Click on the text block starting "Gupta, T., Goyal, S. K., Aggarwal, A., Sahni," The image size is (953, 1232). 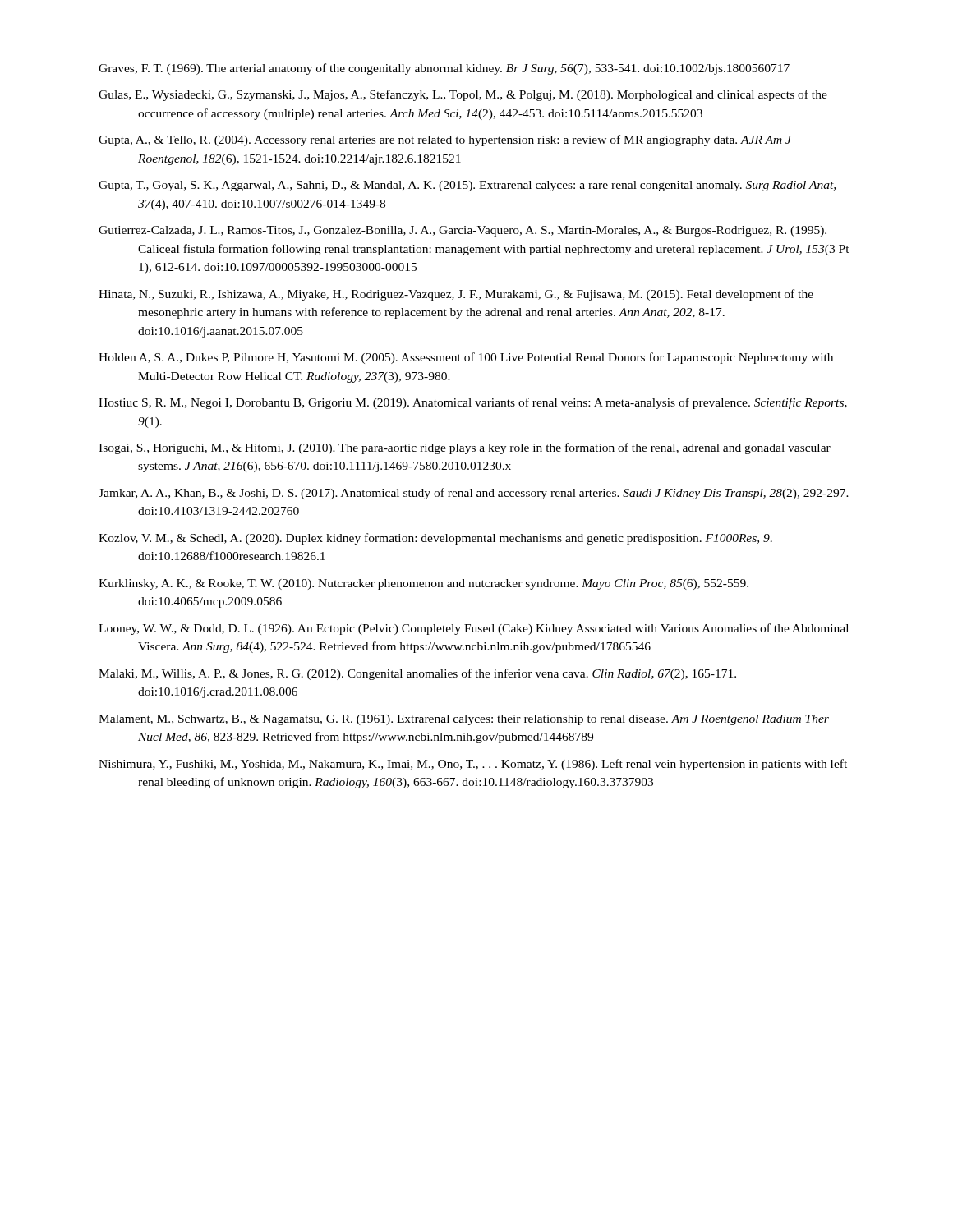(x=467, y=194)
